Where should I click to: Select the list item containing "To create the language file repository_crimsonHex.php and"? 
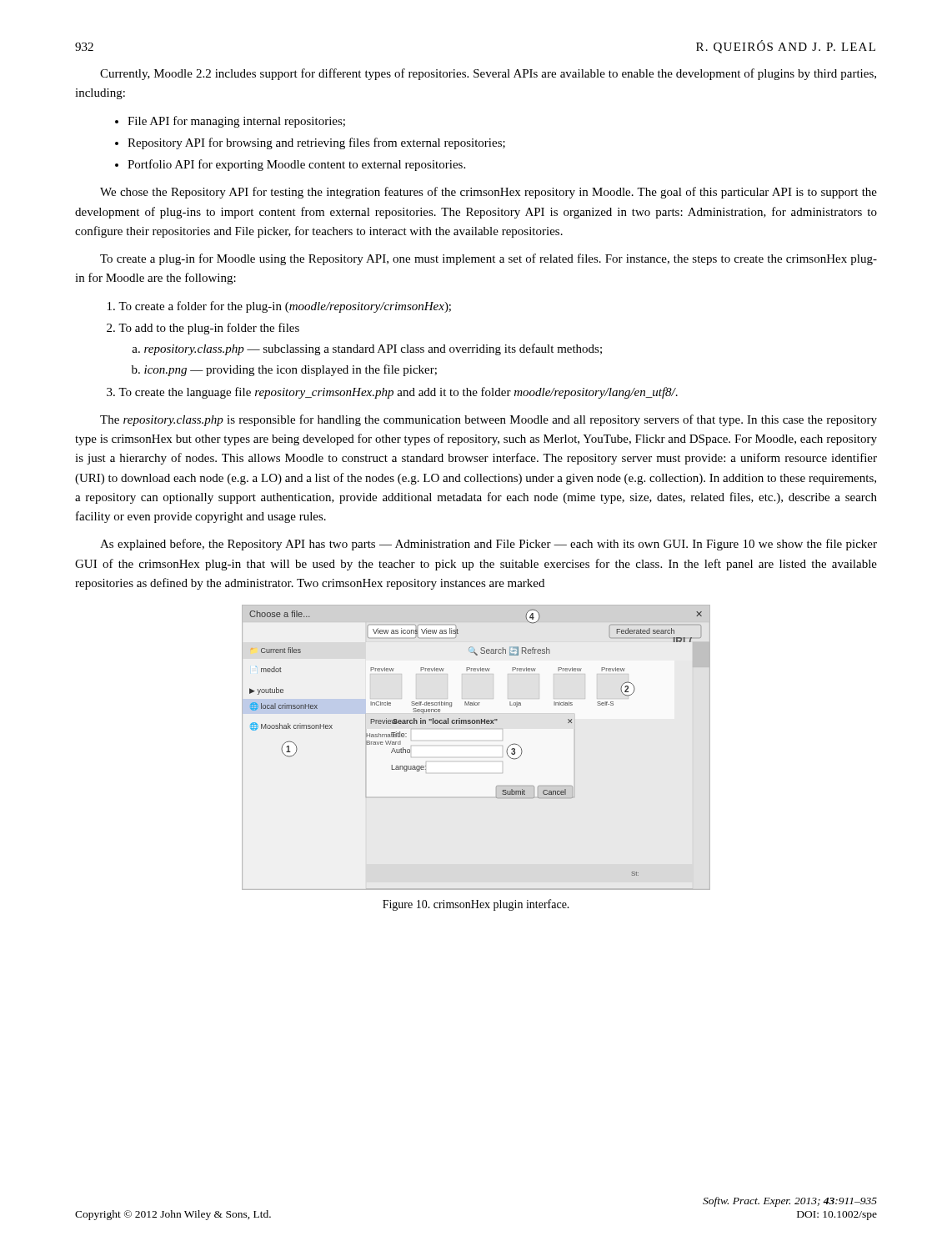point(498,392)
